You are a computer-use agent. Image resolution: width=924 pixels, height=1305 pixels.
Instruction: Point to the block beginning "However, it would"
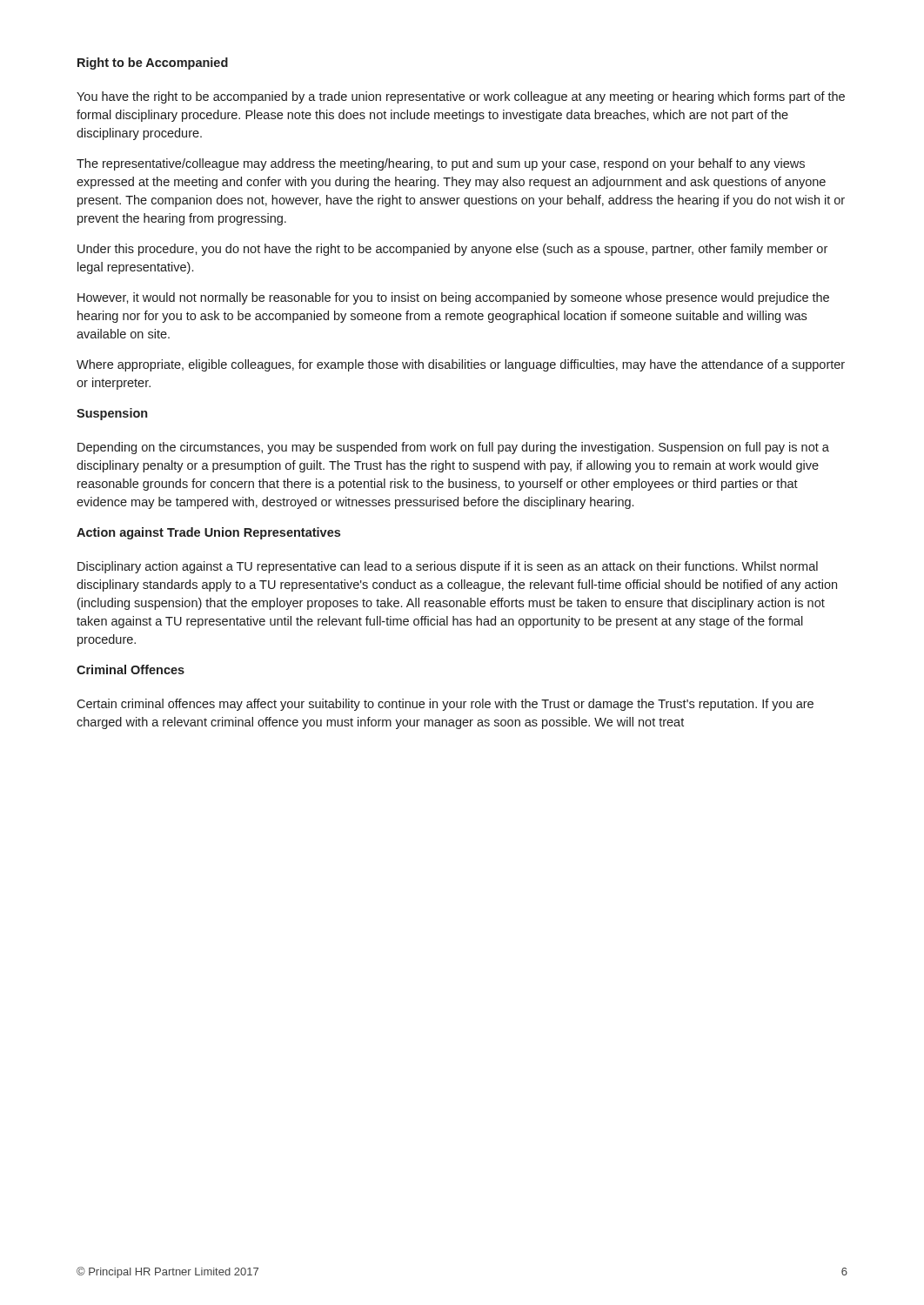point(462,316)
